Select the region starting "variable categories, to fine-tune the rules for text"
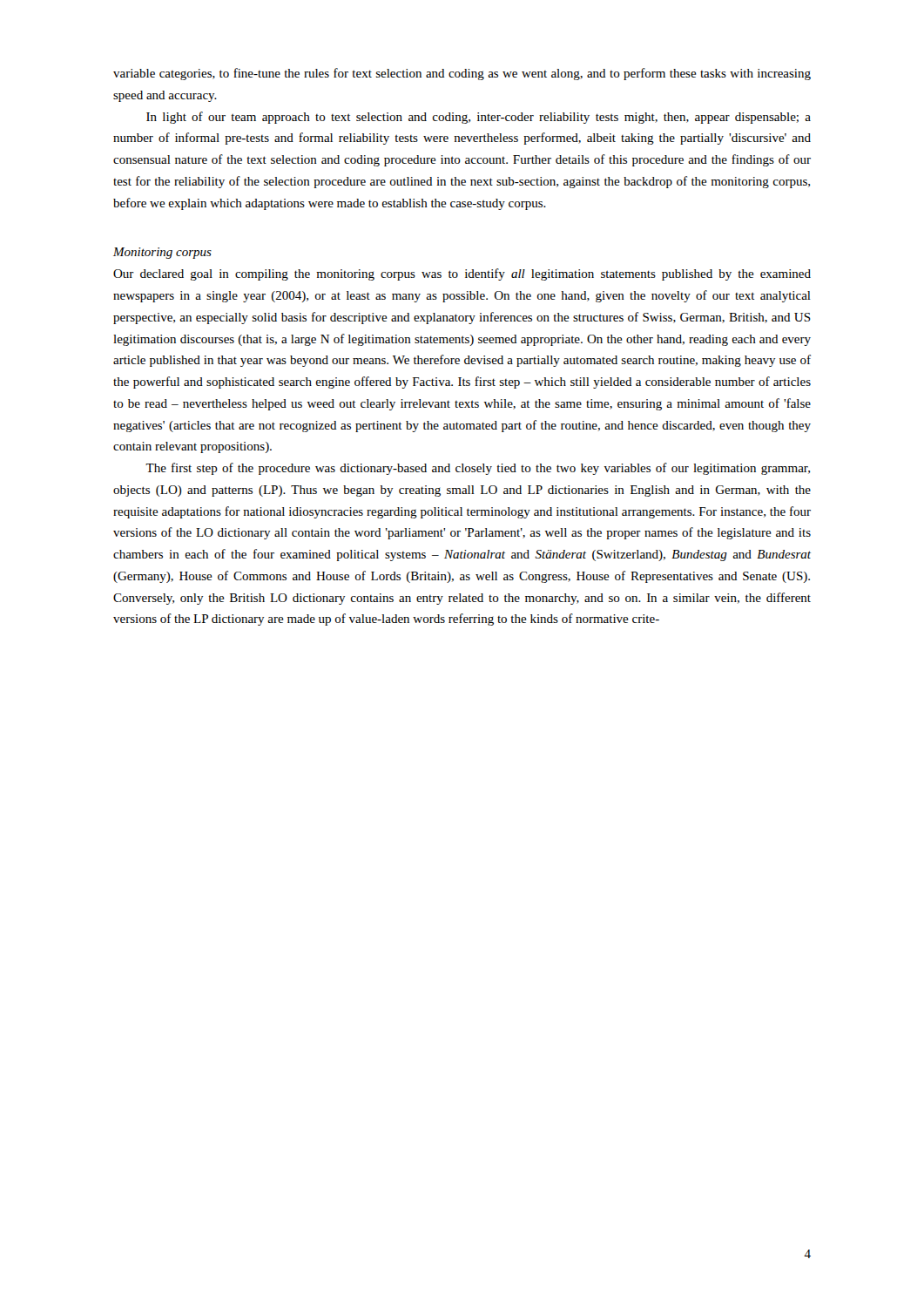The image size is (924, 1307). coord(462,84)
